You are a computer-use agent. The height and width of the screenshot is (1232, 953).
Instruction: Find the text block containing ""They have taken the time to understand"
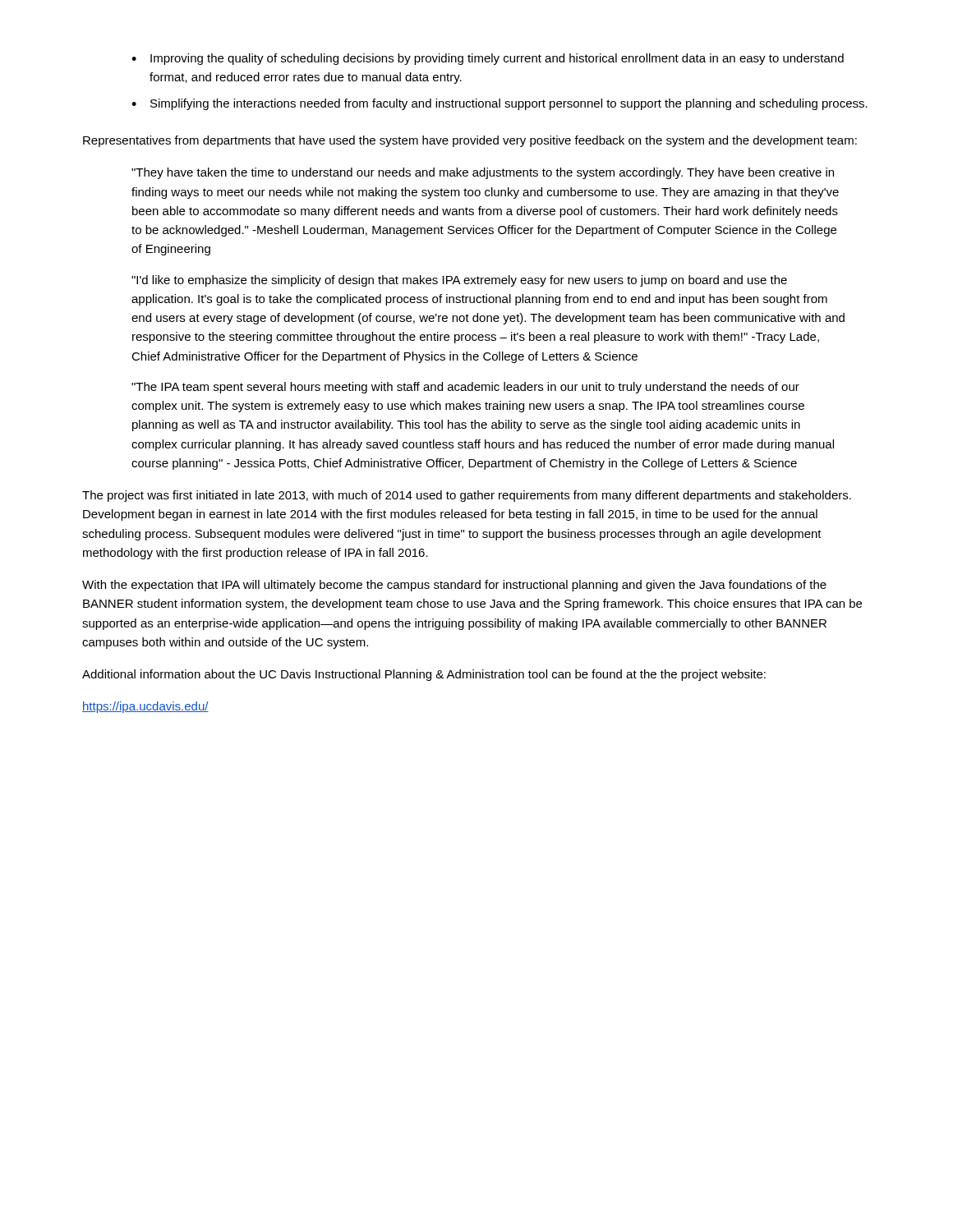(485, 210)
